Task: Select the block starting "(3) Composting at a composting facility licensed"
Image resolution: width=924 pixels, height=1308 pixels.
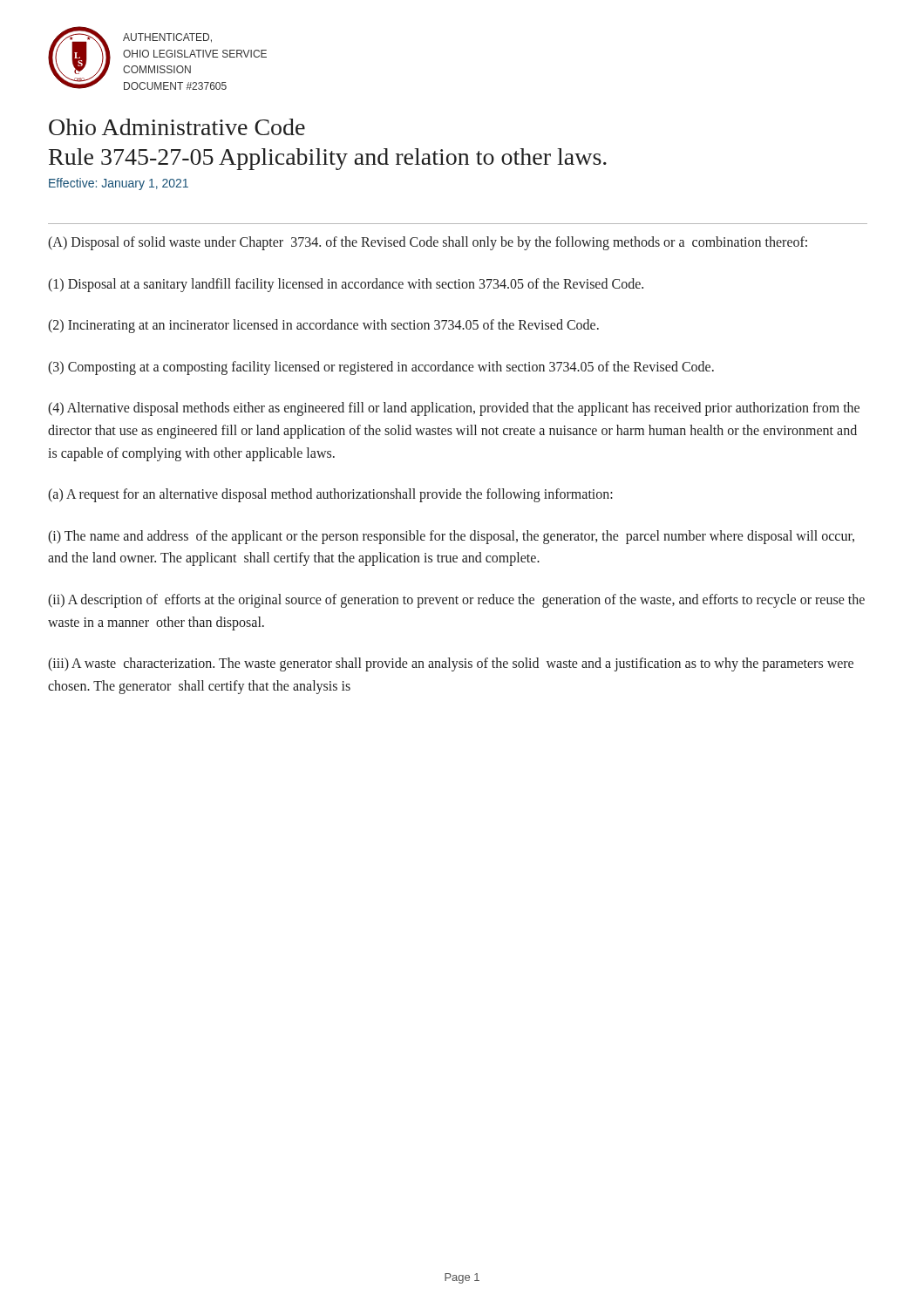Action: (381, 367)
